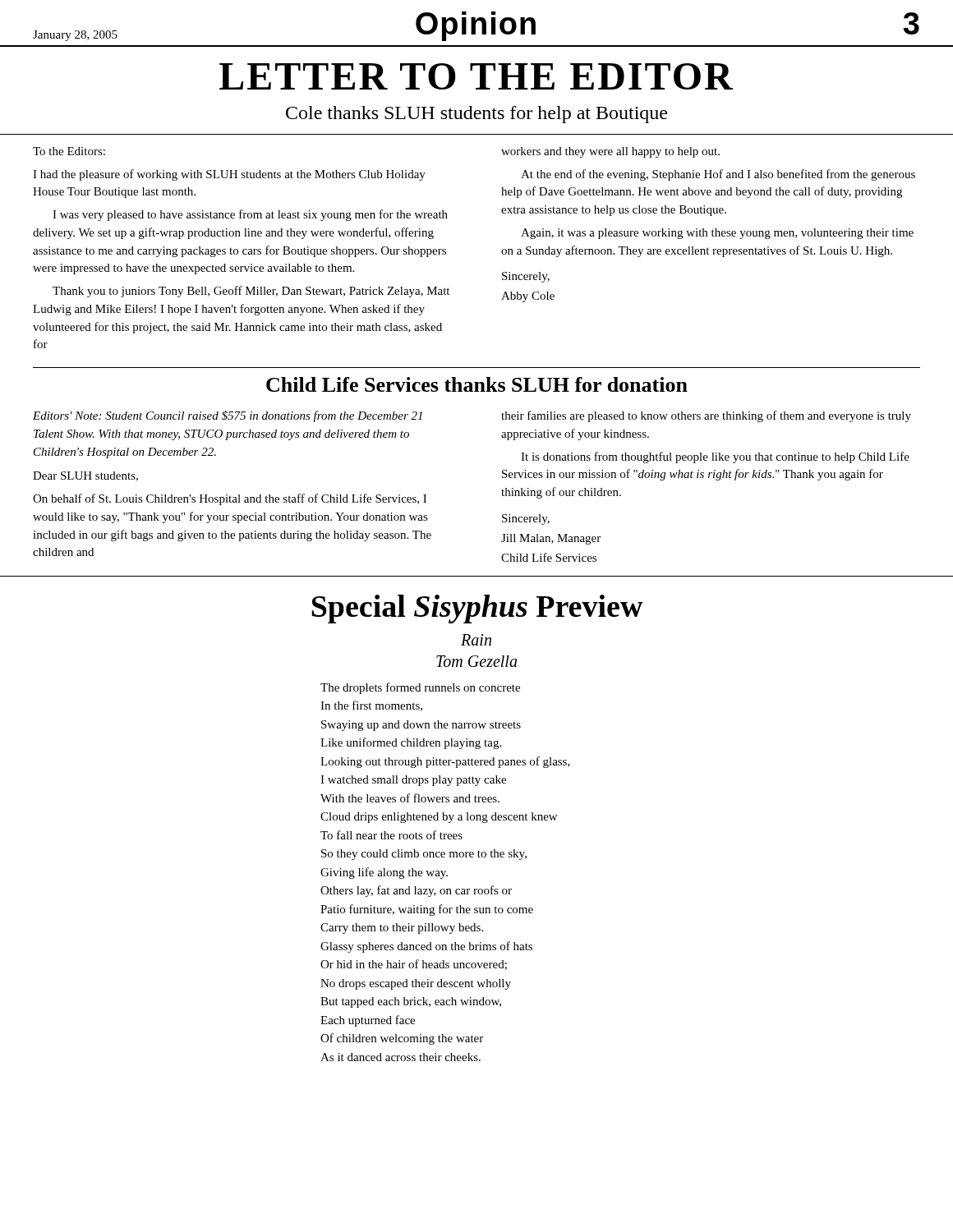Viewport: 953px width, 1232px height.
Task: Navigate to the passage starting "Rain Tom Gezella"
Action: tap(476, 650)
